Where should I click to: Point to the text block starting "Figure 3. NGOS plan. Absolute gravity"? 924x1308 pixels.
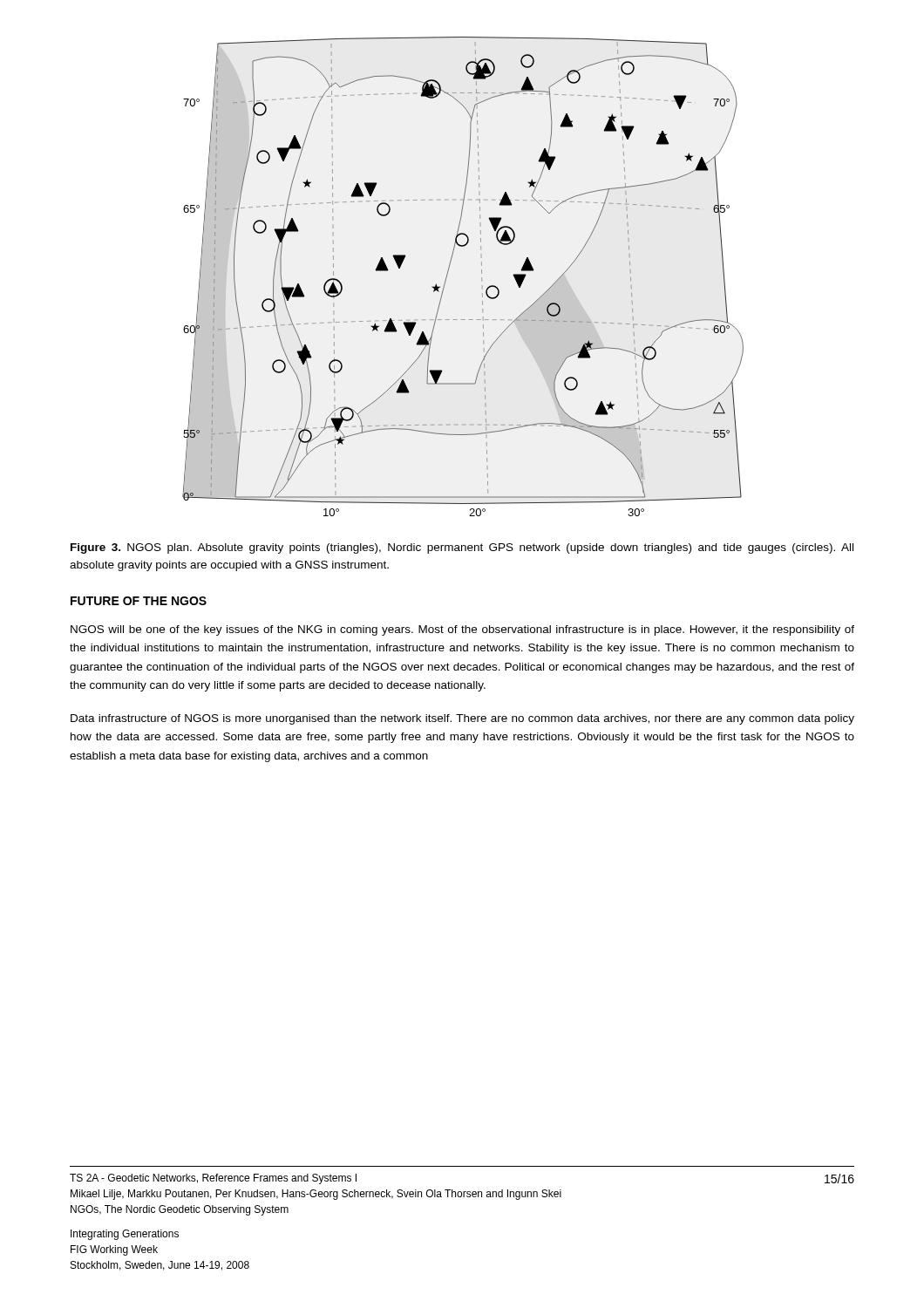pyautogui.click(x=462, y=556)
